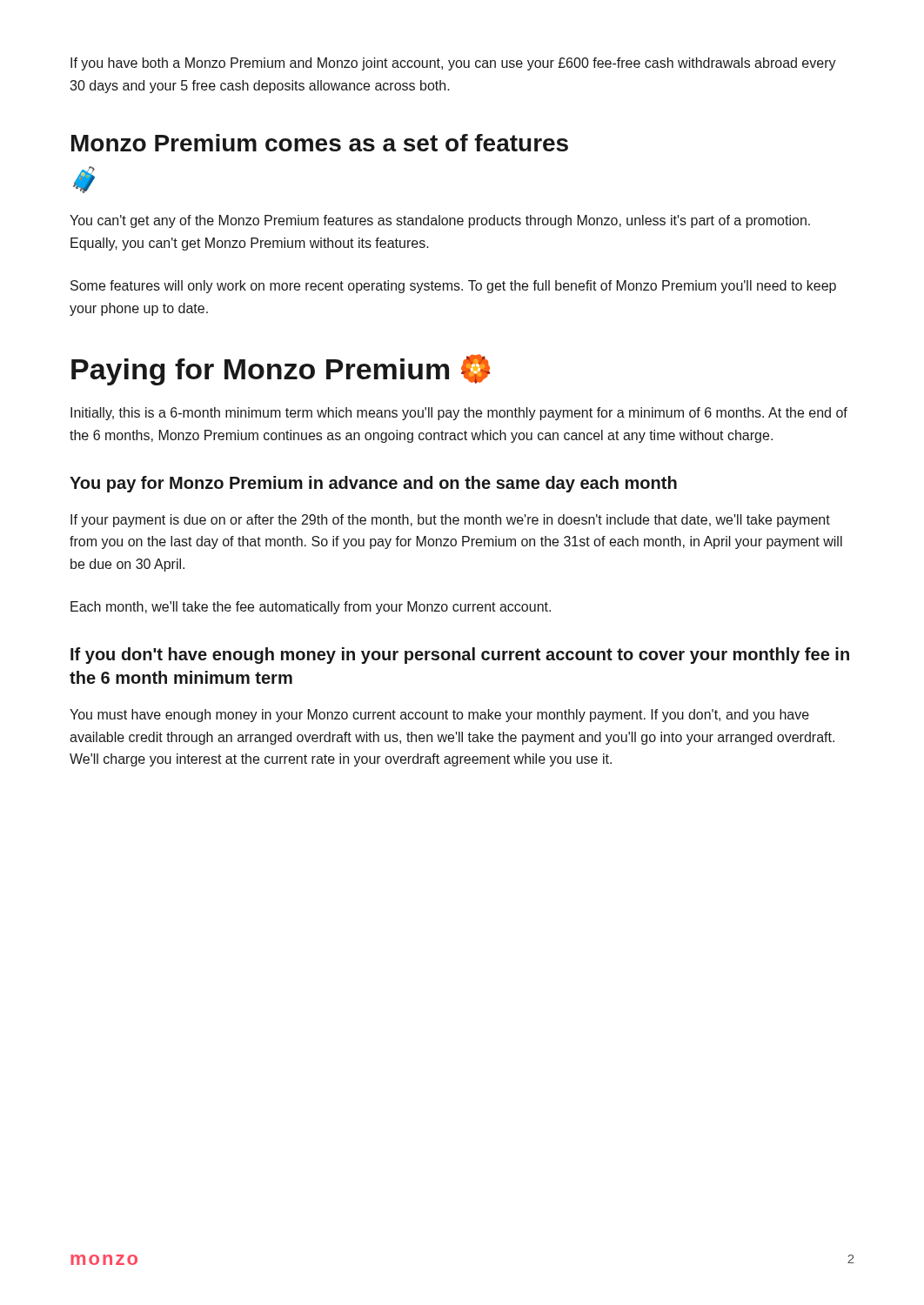Click on the illustration
Image resolution: width=924 pixels, height=1305 pixels.
(462, 180)
